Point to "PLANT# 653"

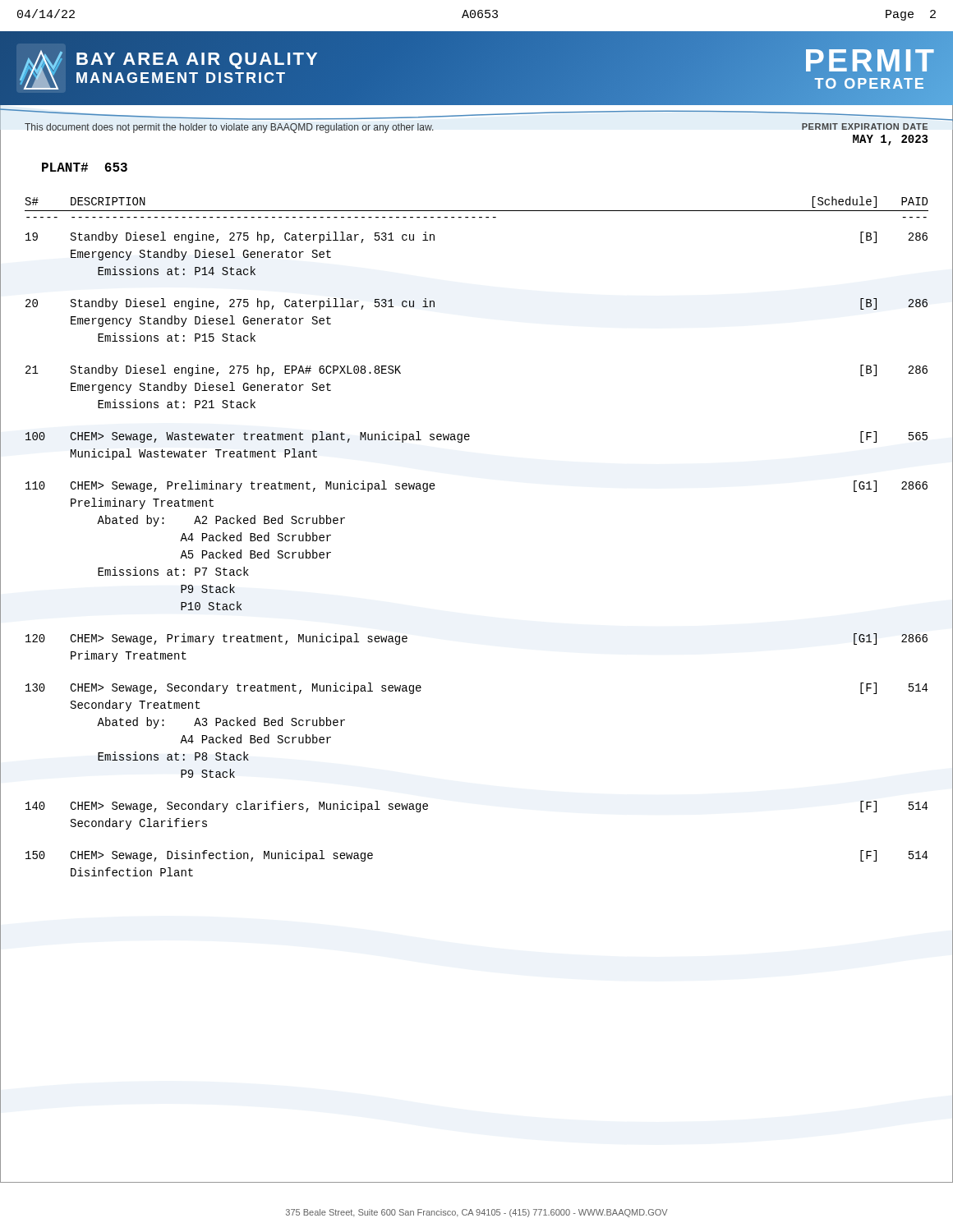(84, 168)
